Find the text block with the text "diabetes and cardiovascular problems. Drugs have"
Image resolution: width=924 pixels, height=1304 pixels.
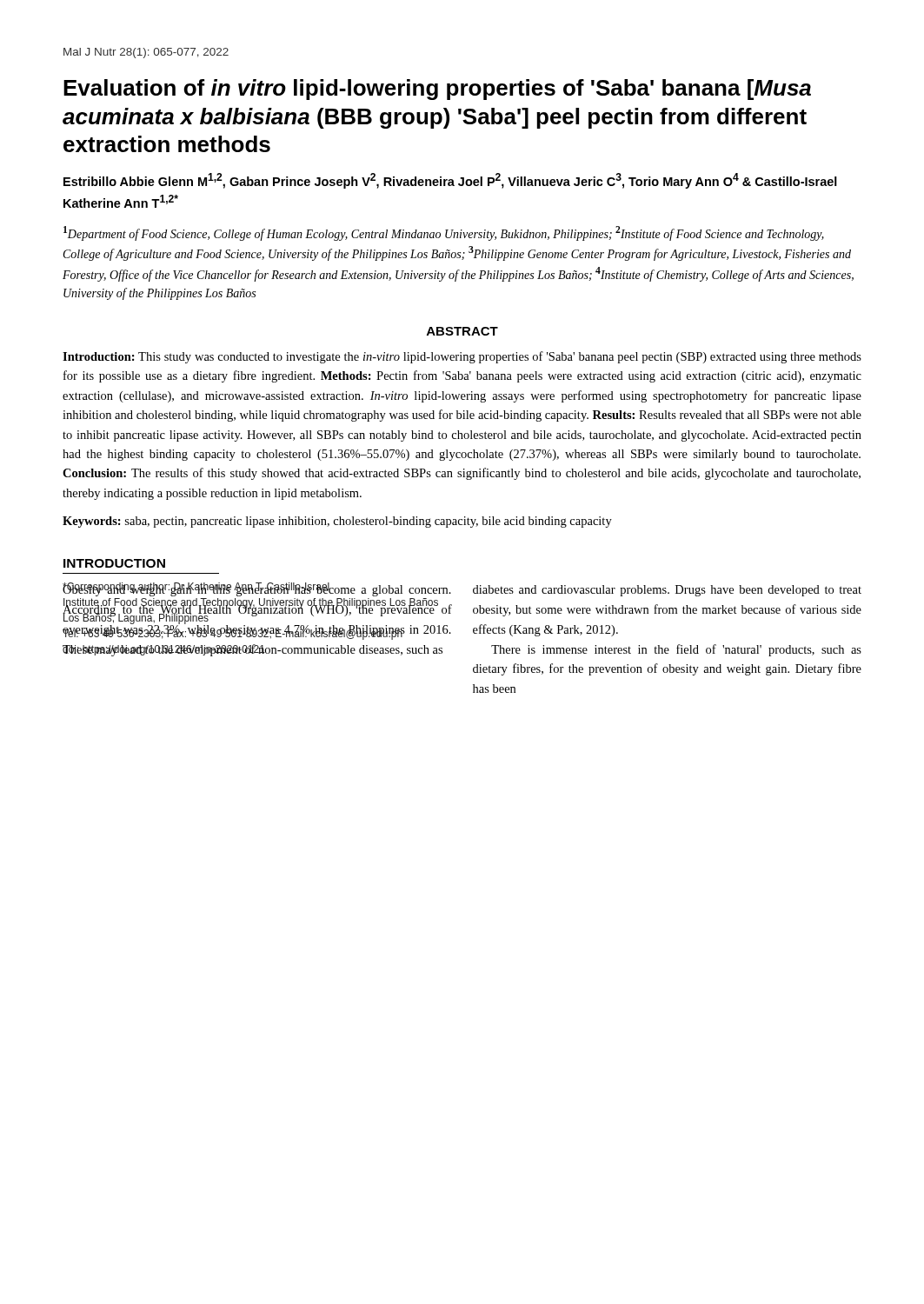[667, 639]
